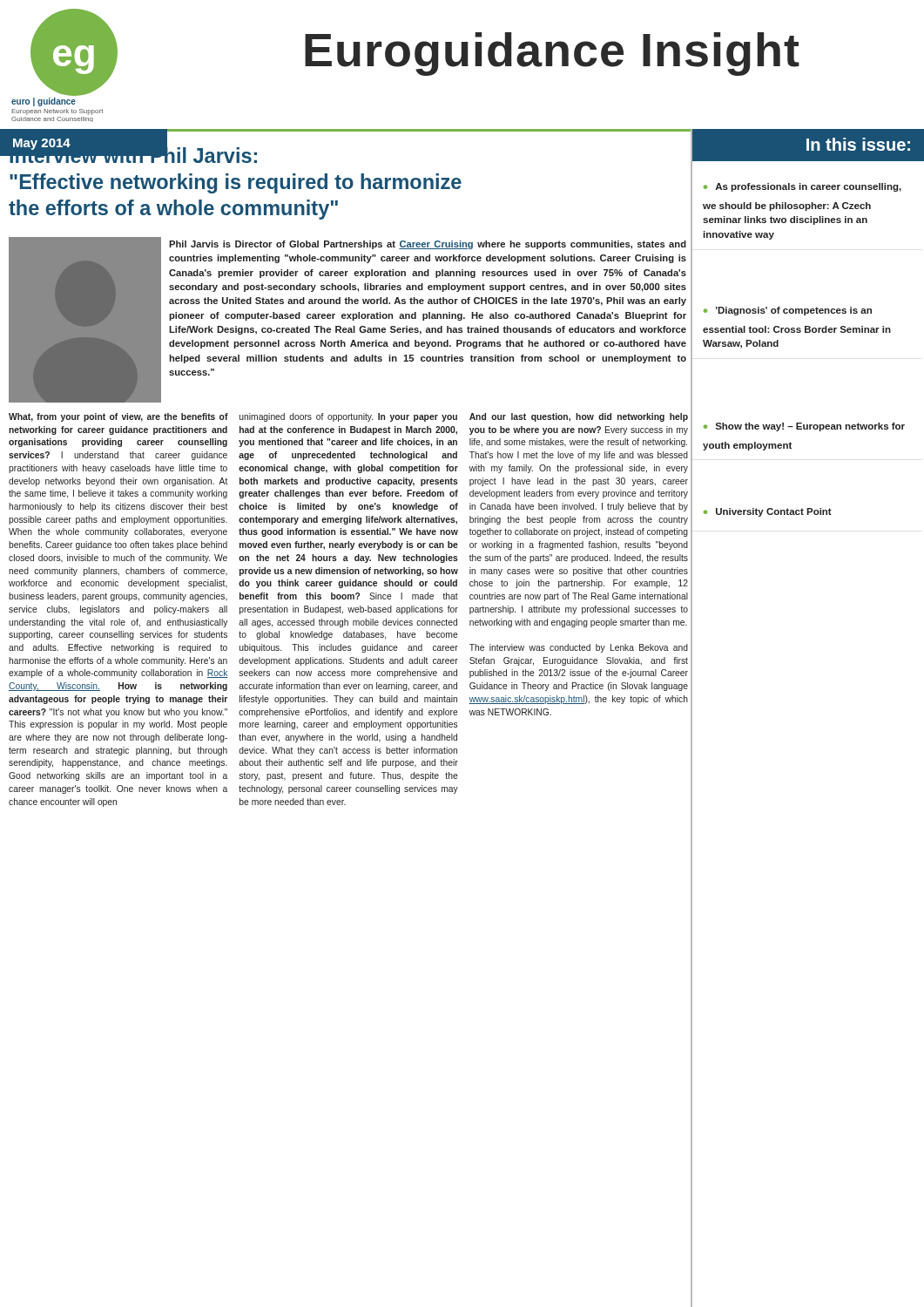Select the passage starting "May 2014"
The image size is (924, 1307).
click(41, 142)
